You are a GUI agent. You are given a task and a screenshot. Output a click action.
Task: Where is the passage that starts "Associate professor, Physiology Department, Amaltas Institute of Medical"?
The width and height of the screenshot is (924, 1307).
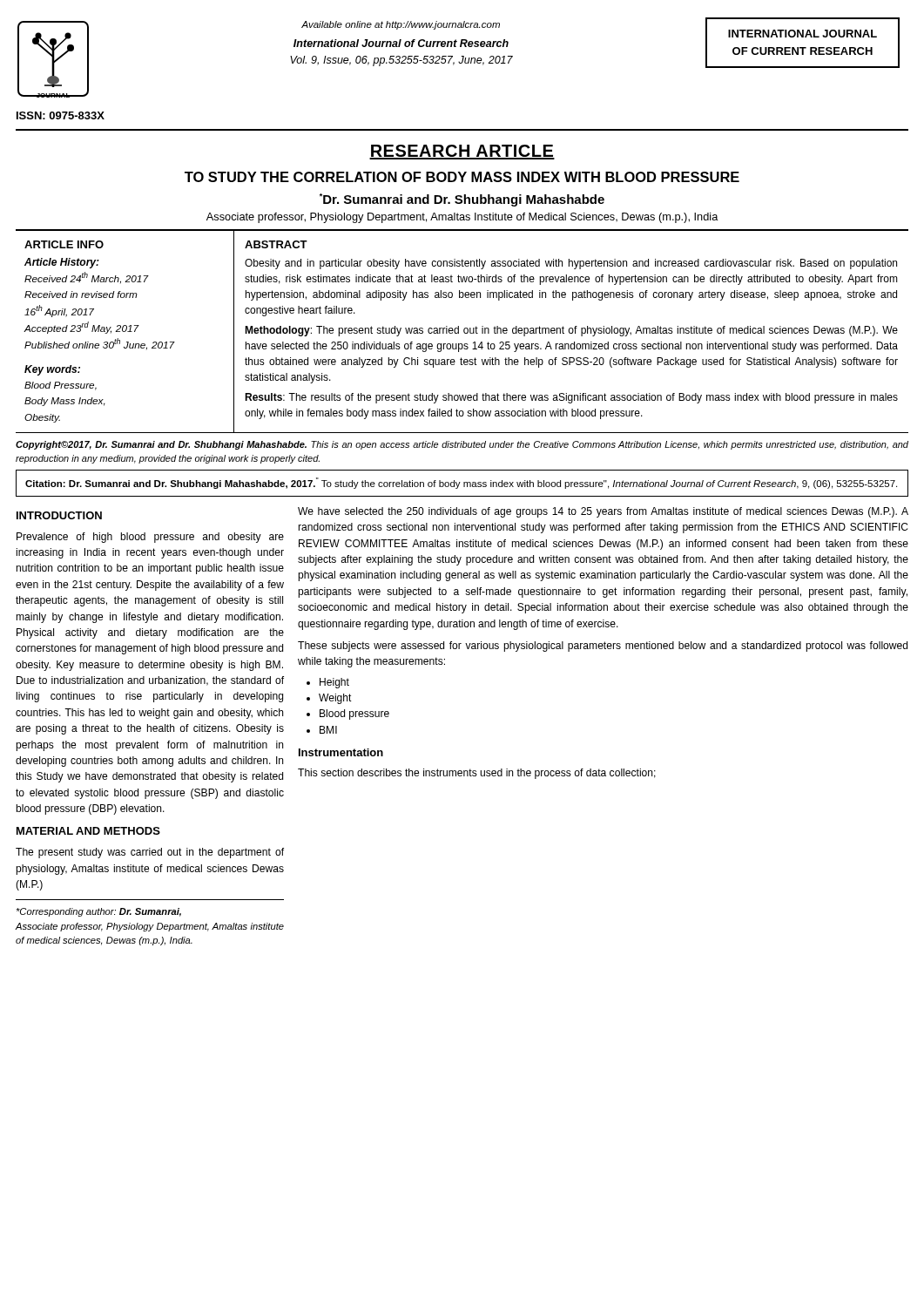pyautogui.click(x=462, y=217)
